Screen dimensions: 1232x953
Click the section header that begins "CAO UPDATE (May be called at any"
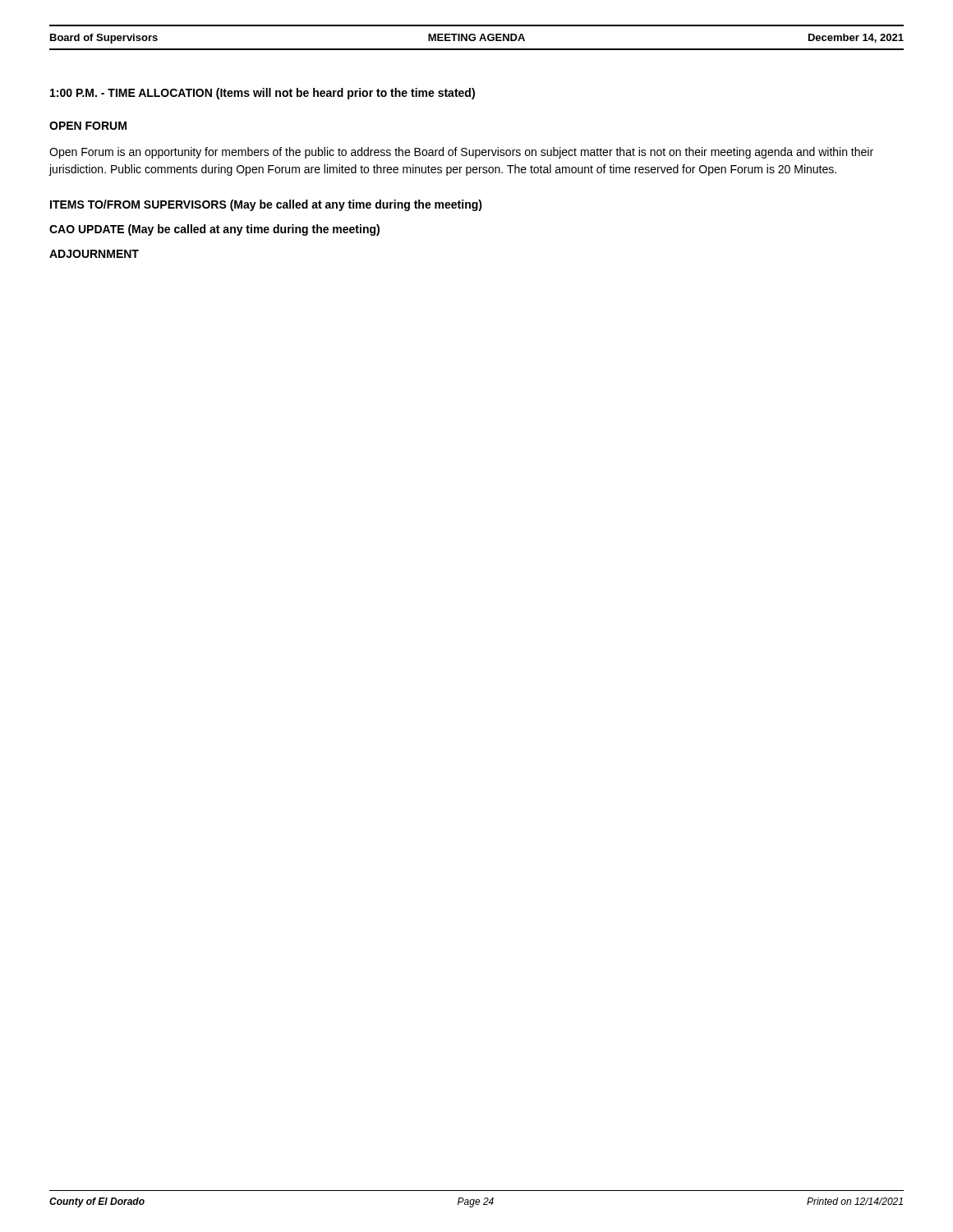click(x=215, y=229)
